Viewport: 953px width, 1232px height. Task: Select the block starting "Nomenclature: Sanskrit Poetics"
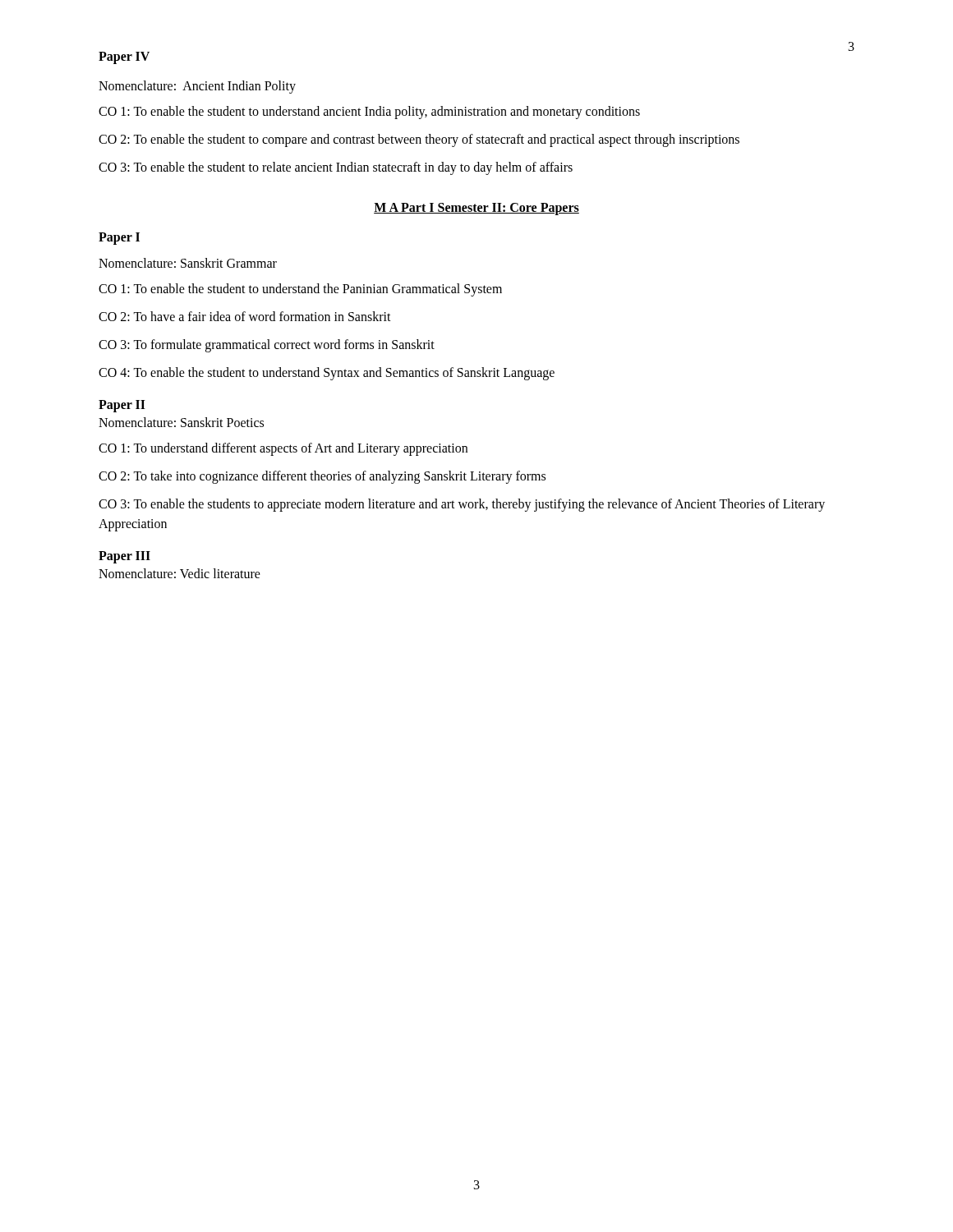[x=181, y=423]
